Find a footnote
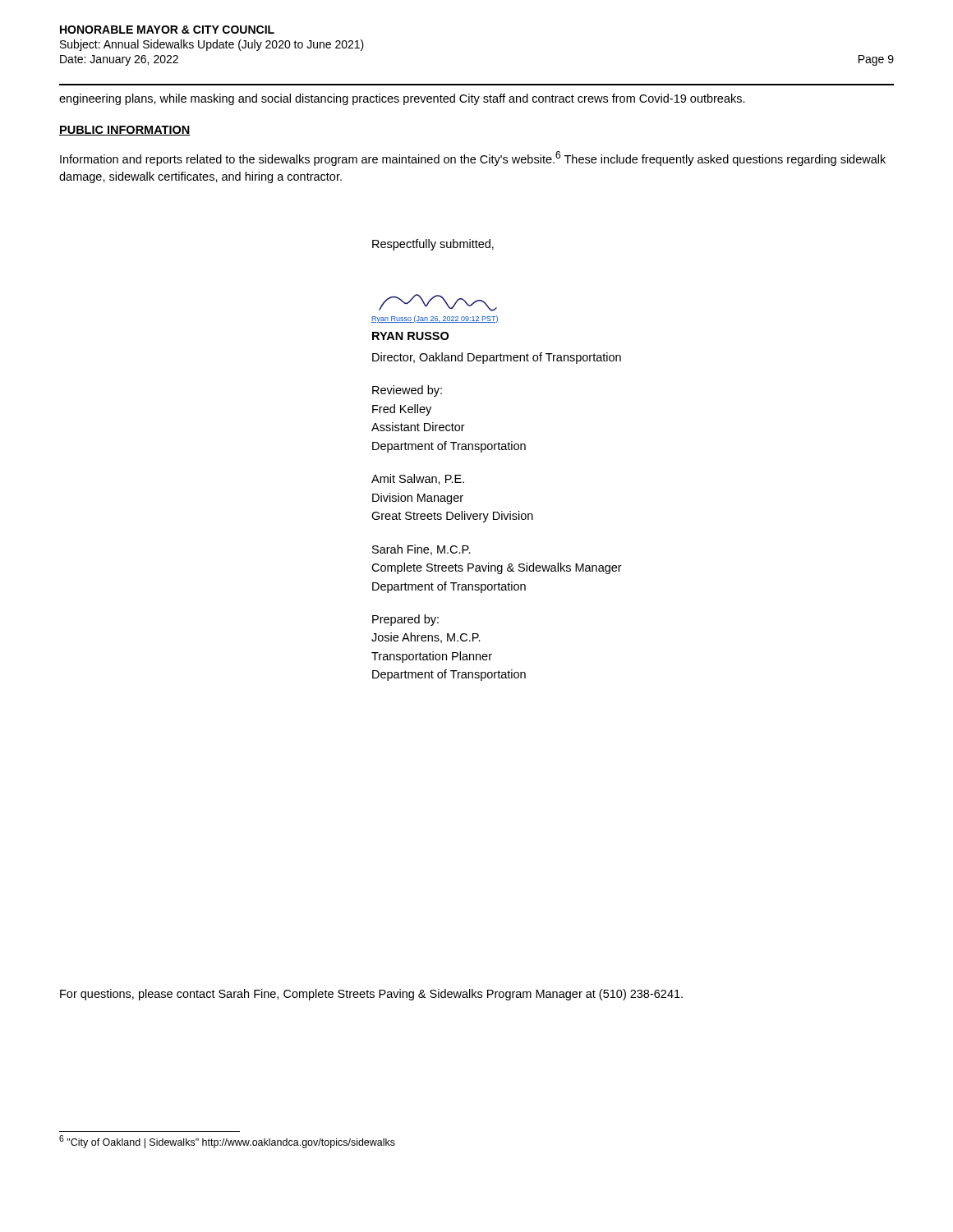Screen dimensions: 1232x953 [x=227, y=1141]
